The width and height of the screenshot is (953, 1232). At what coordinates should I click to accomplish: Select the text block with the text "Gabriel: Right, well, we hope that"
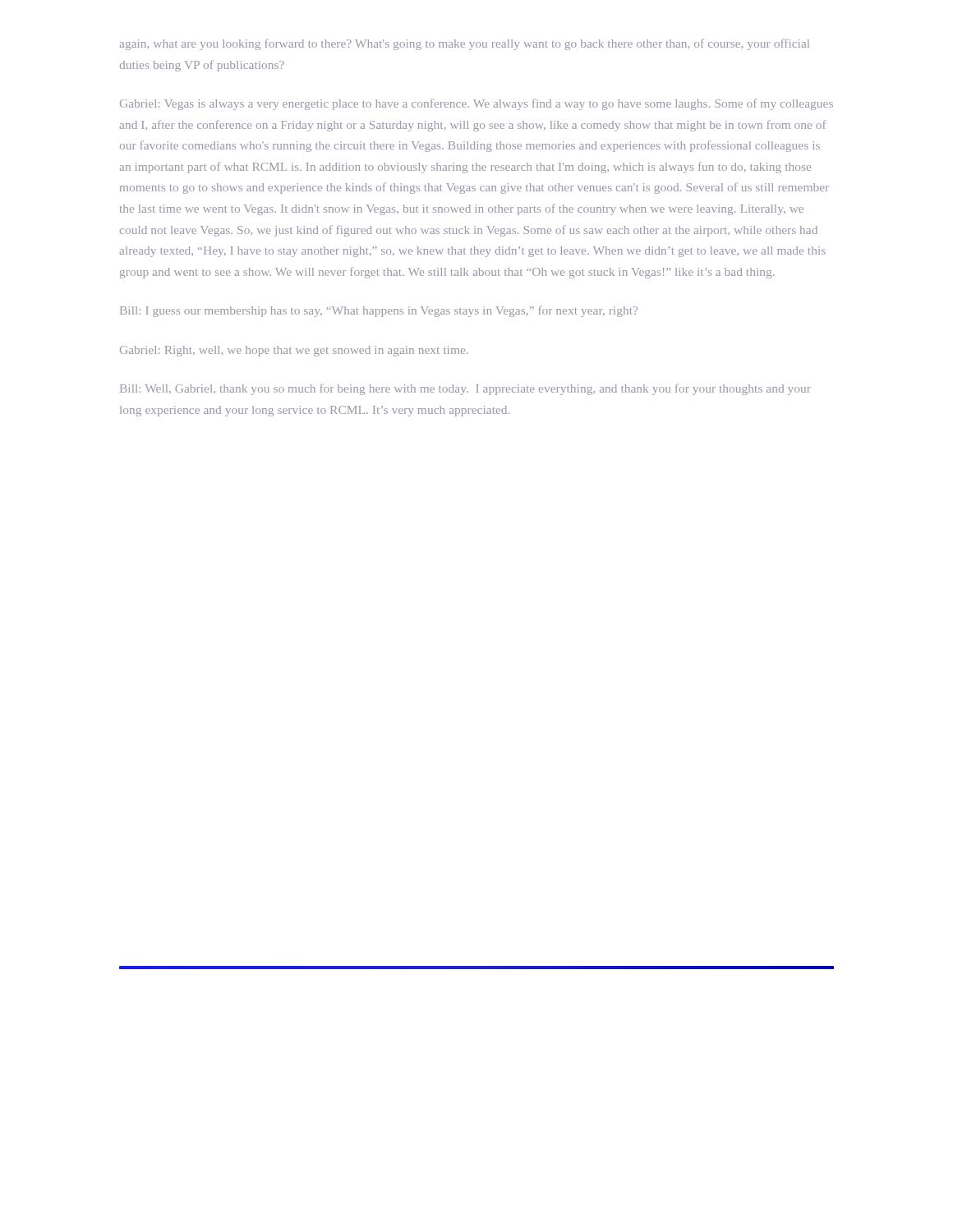click(294, 349)
